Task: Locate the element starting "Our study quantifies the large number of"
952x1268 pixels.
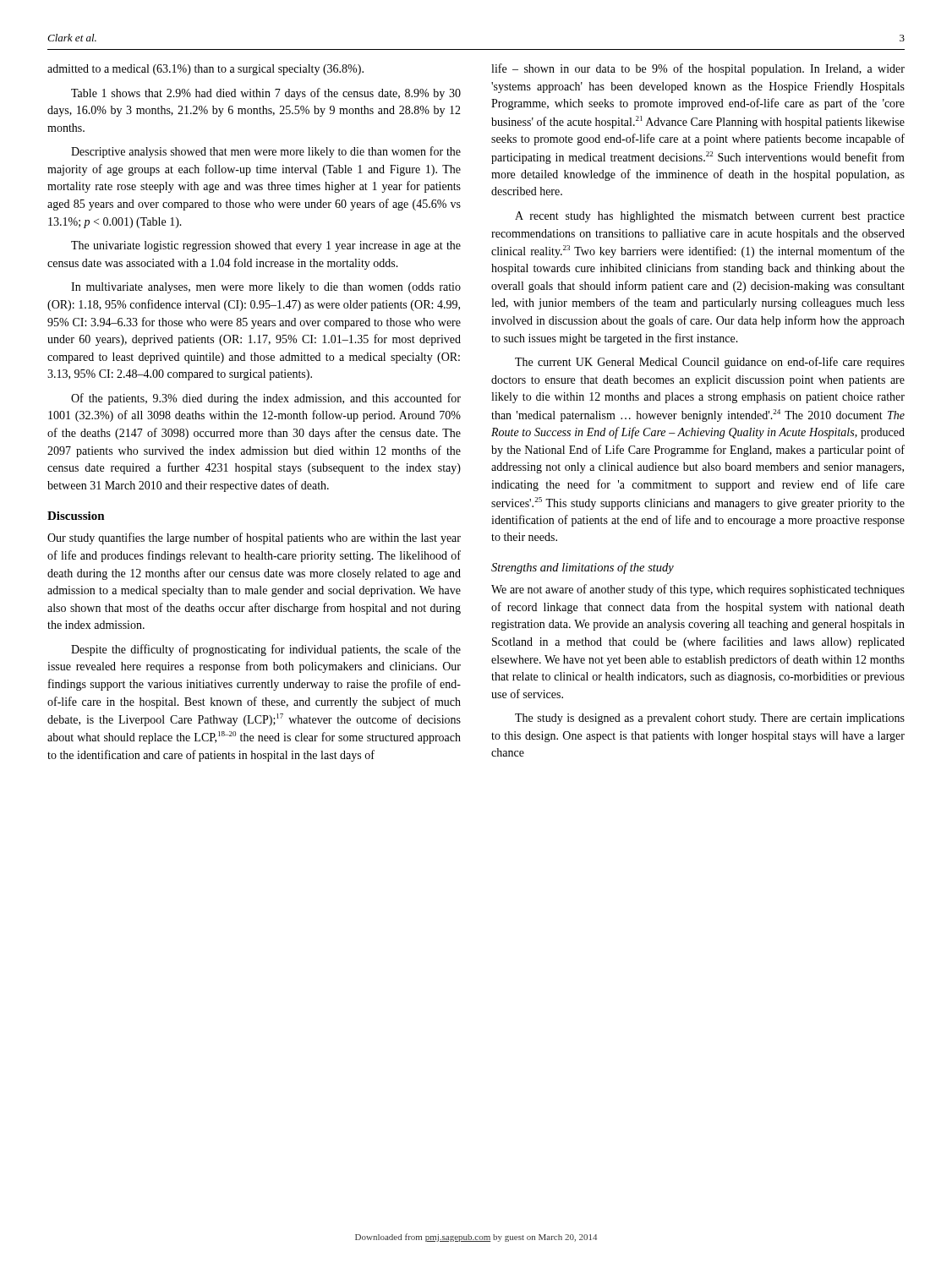Action: [x=254, y=647]
